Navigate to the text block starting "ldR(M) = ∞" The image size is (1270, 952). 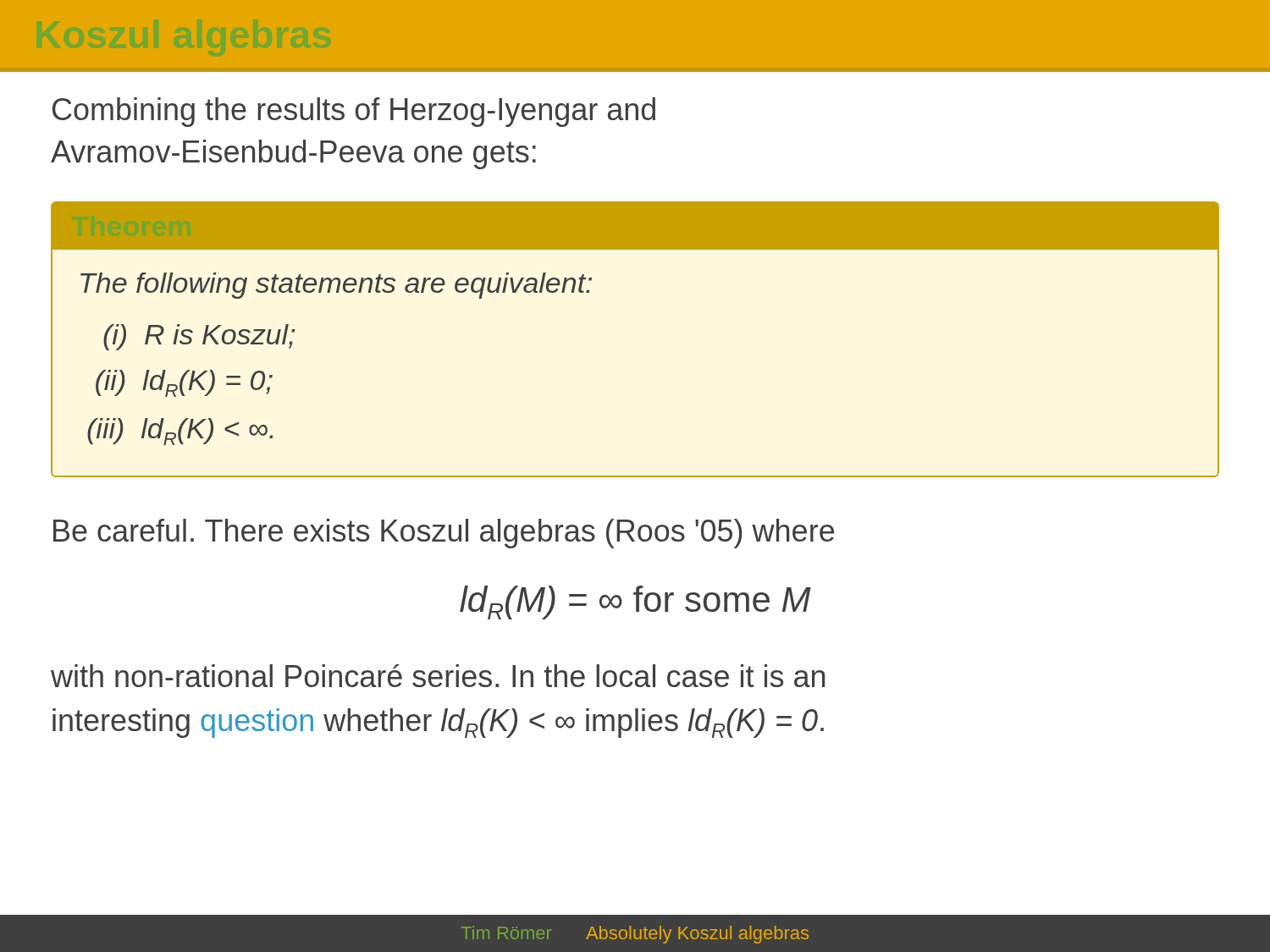[635, 602]
